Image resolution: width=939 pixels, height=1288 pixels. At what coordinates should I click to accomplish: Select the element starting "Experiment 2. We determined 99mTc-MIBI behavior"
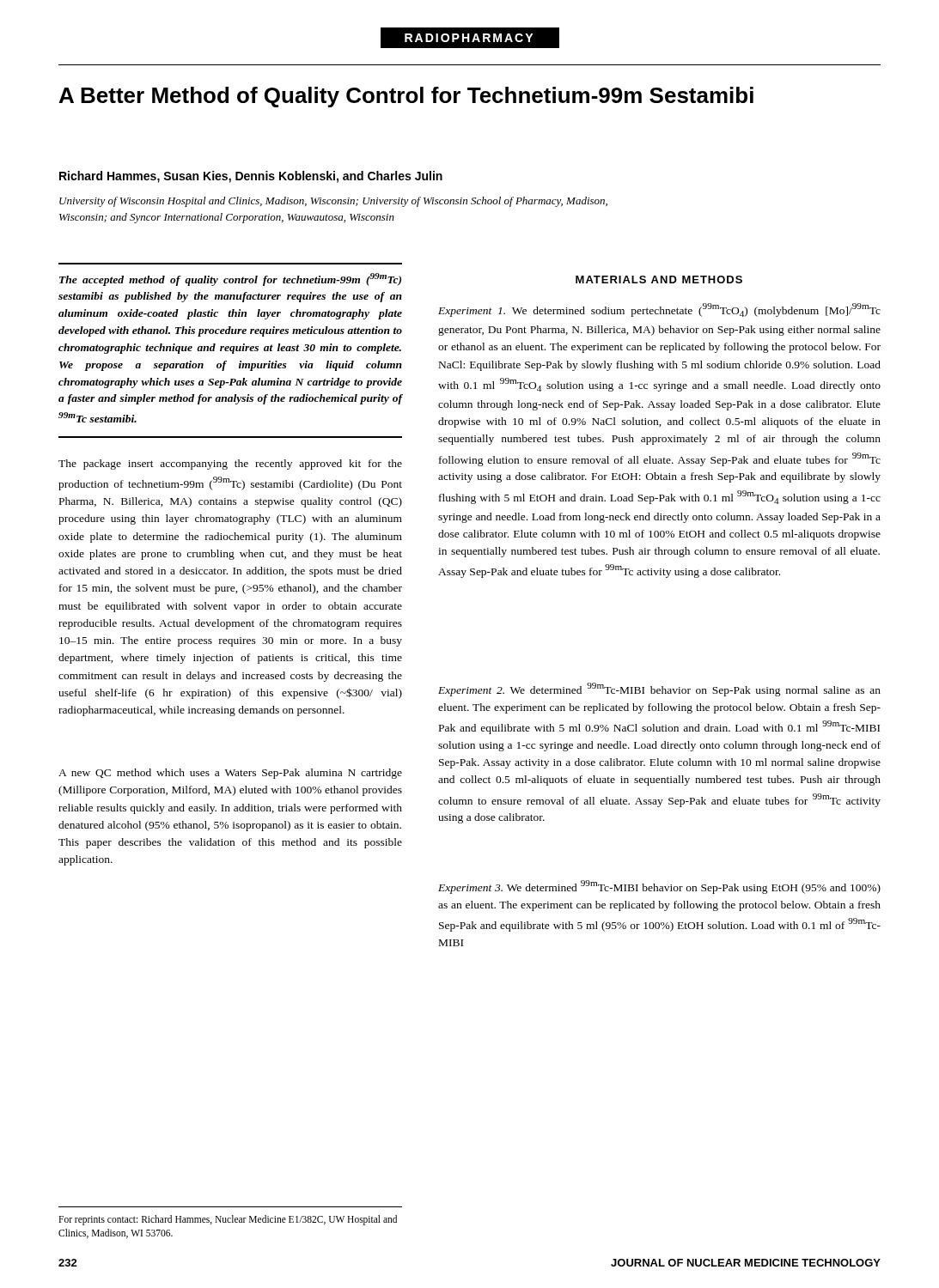659,752
